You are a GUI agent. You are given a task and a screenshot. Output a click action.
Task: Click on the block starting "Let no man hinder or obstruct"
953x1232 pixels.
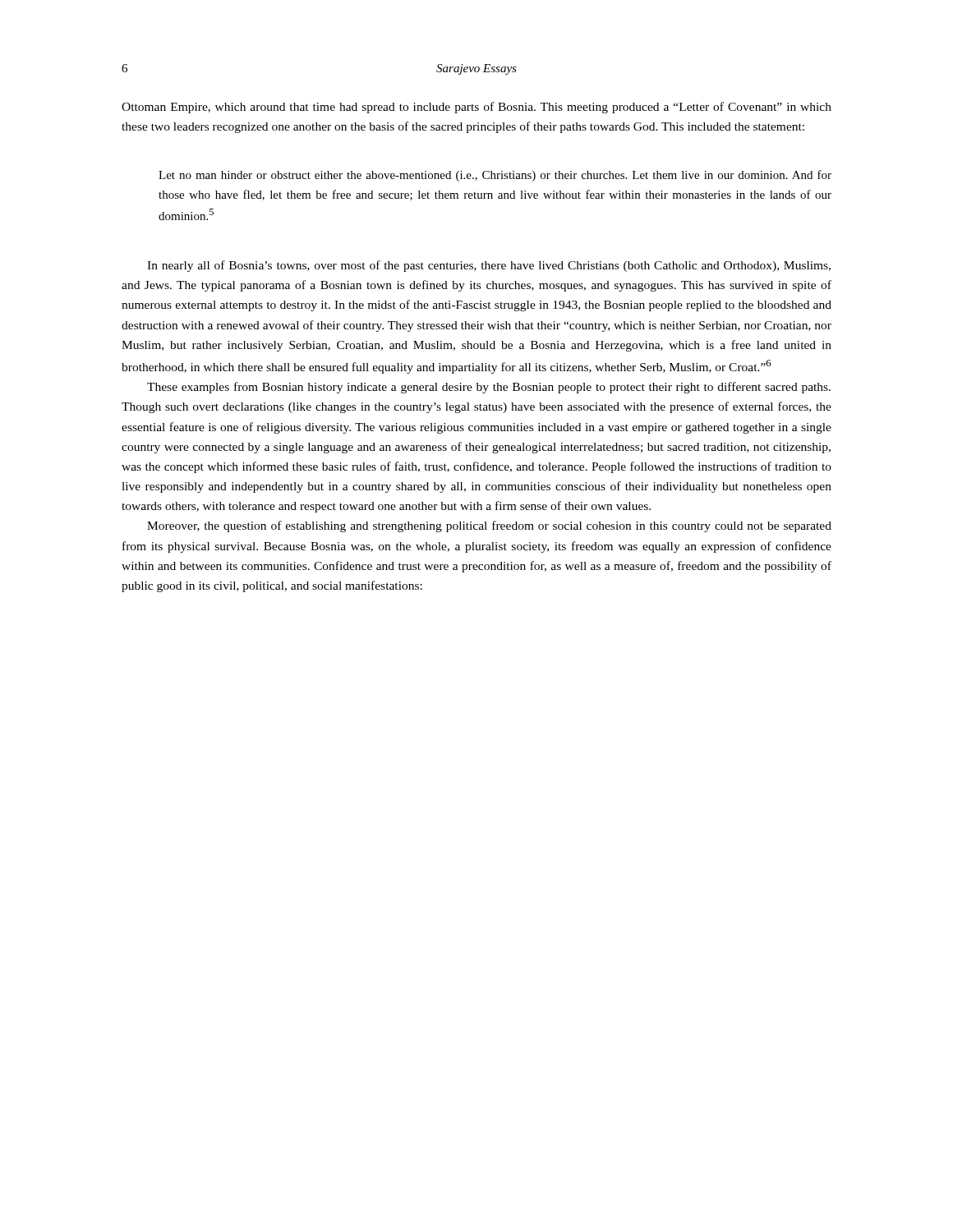(x=495, y=196)
